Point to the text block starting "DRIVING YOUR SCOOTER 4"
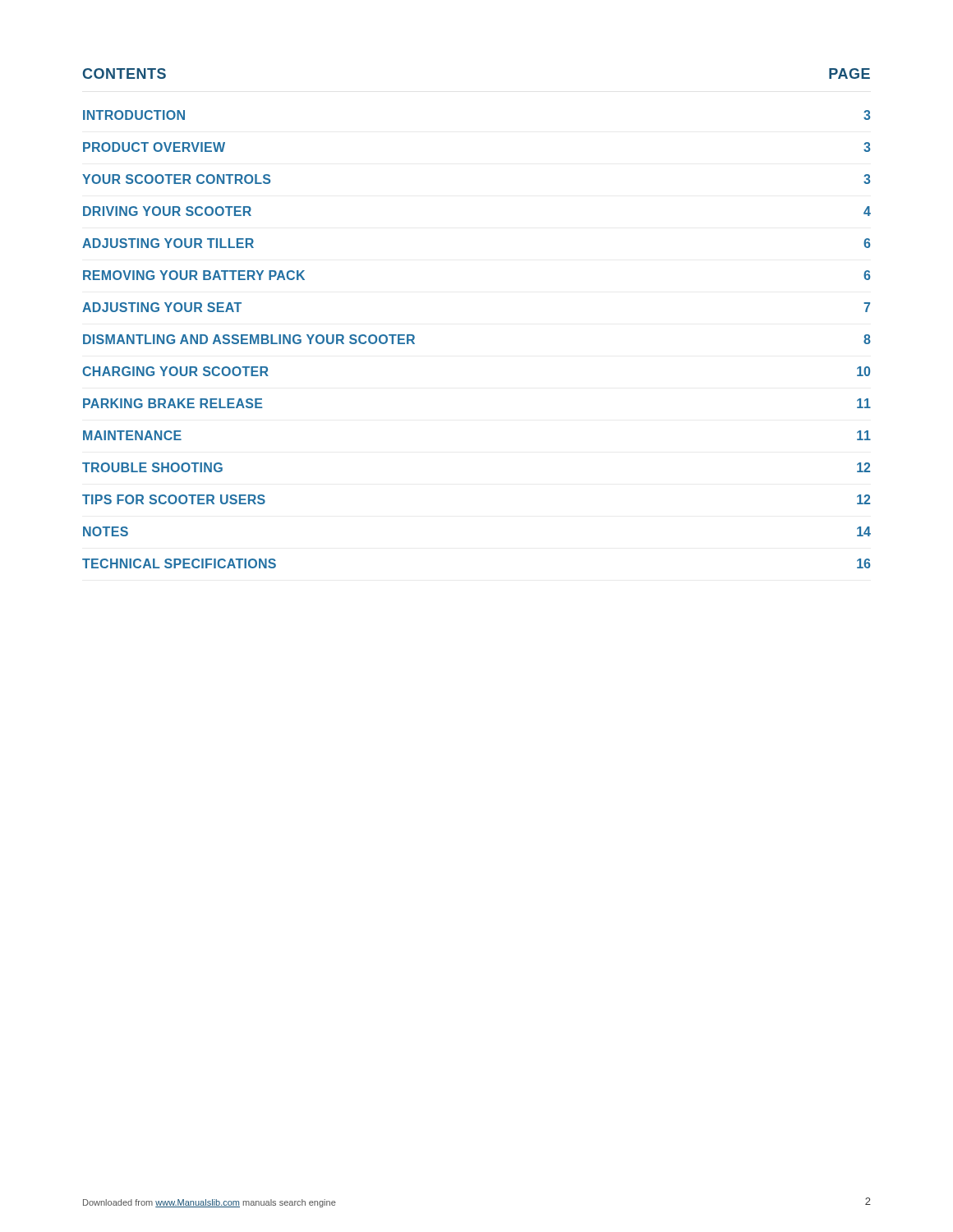The width and height of the screenshot is (953, 1232). [169, 211]
